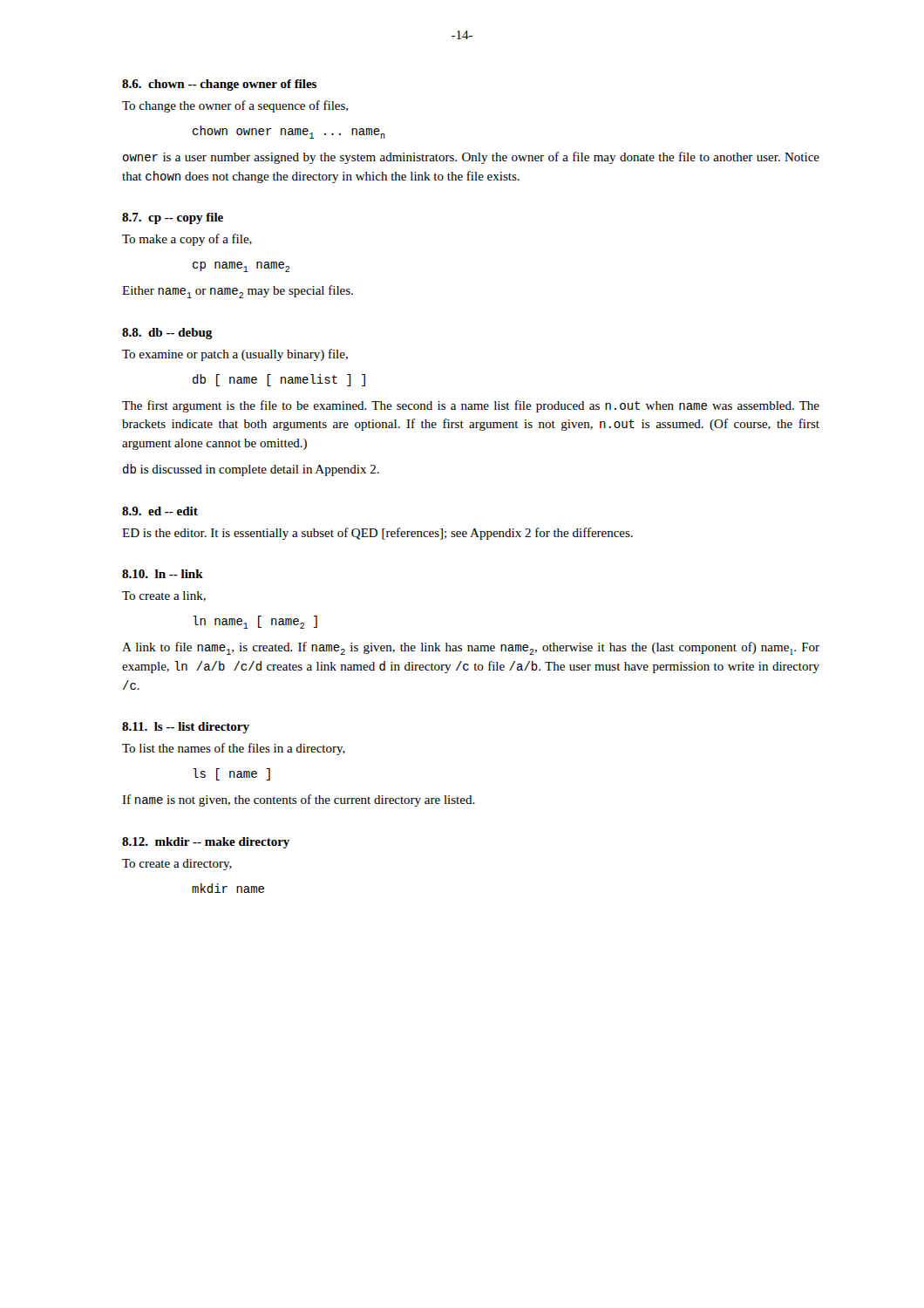
Task: Select the formula that says "ls [ name ]"
Action: pyautogui.click(x=232, y=774)
